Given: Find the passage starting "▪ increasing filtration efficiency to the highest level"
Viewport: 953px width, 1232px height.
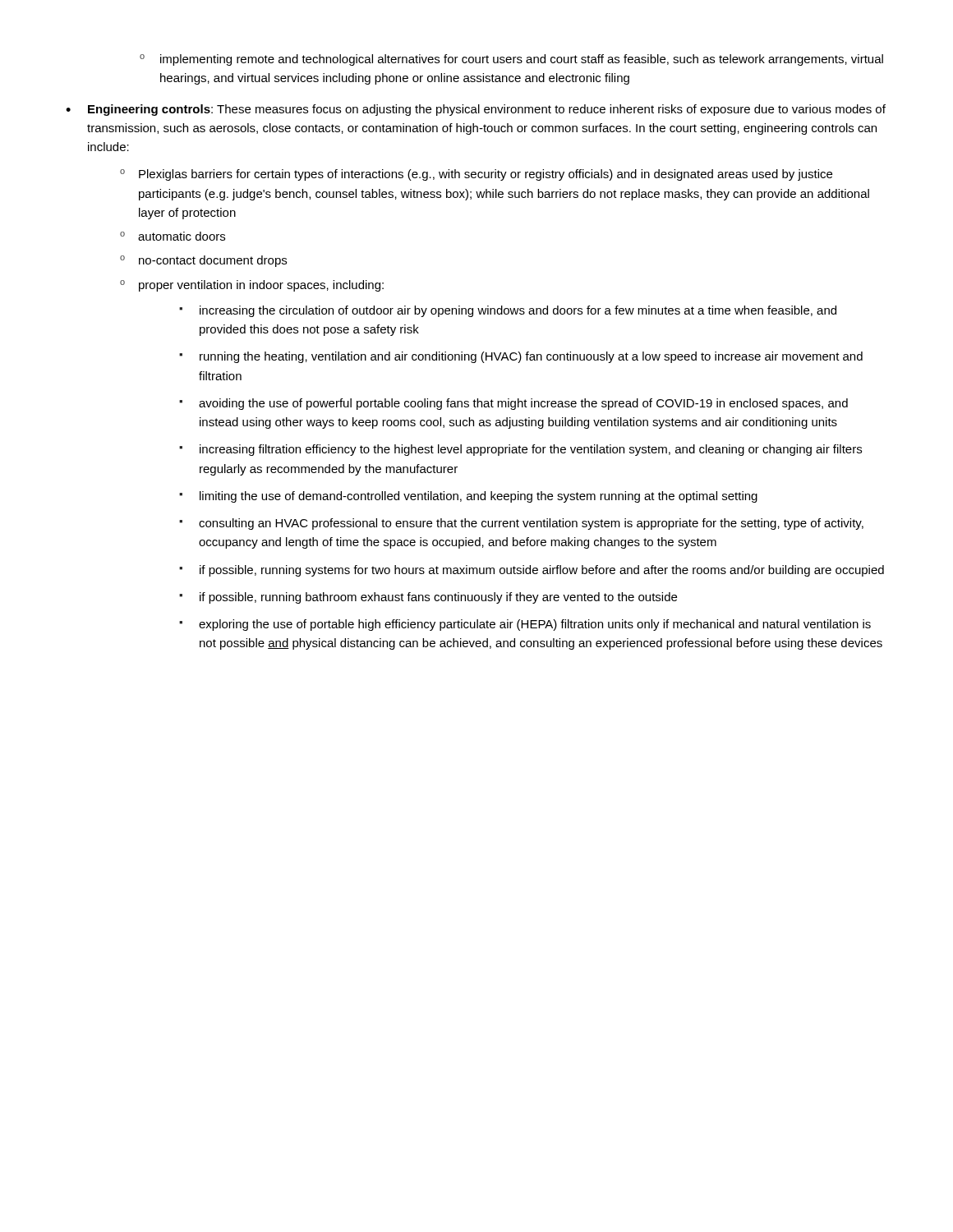Looking at the screenshot, I should [x=533, y=459].
